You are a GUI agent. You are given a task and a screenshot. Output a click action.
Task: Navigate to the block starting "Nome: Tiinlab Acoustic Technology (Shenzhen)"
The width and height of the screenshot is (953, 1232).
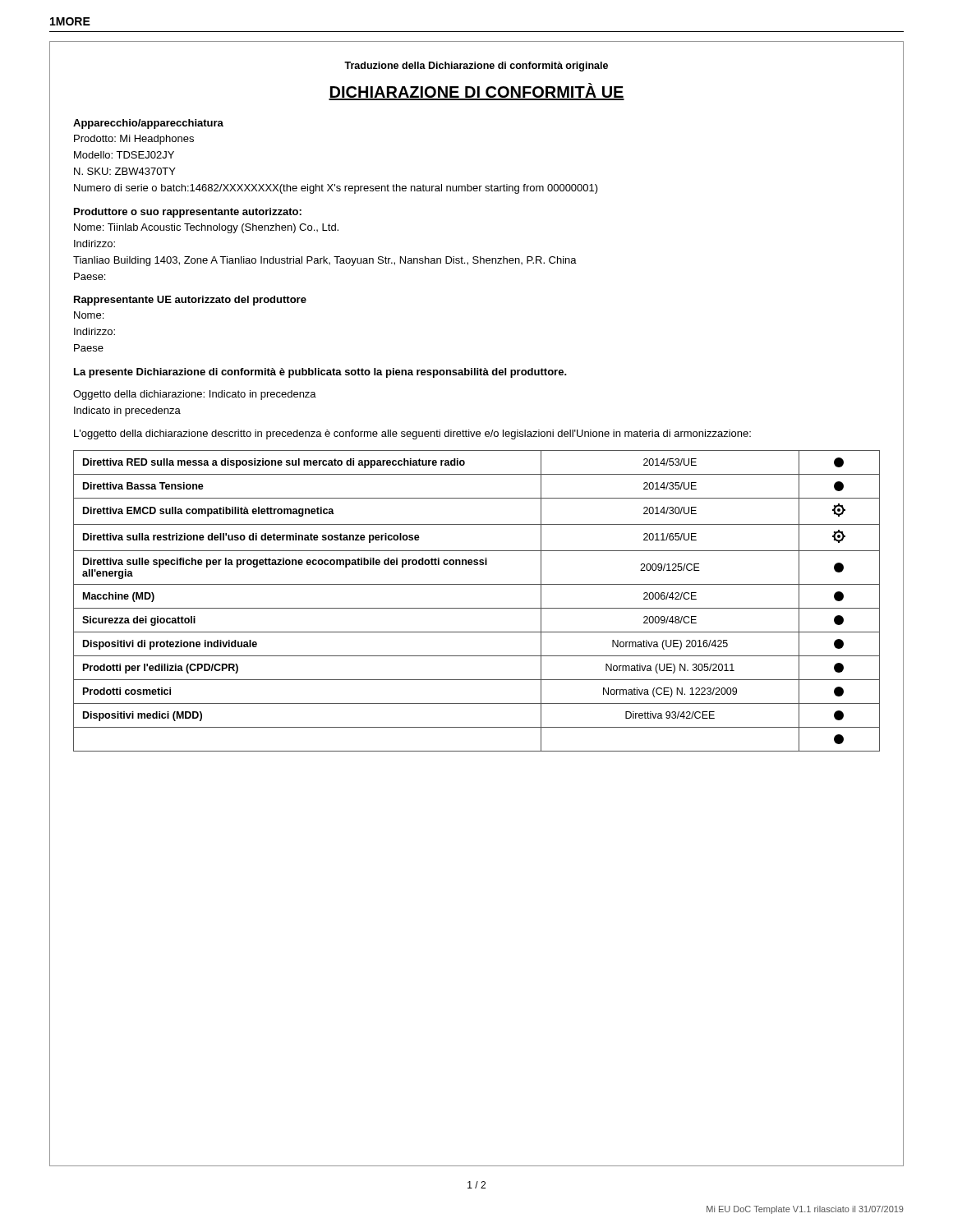pyautogui.click(x=325, y=252)
